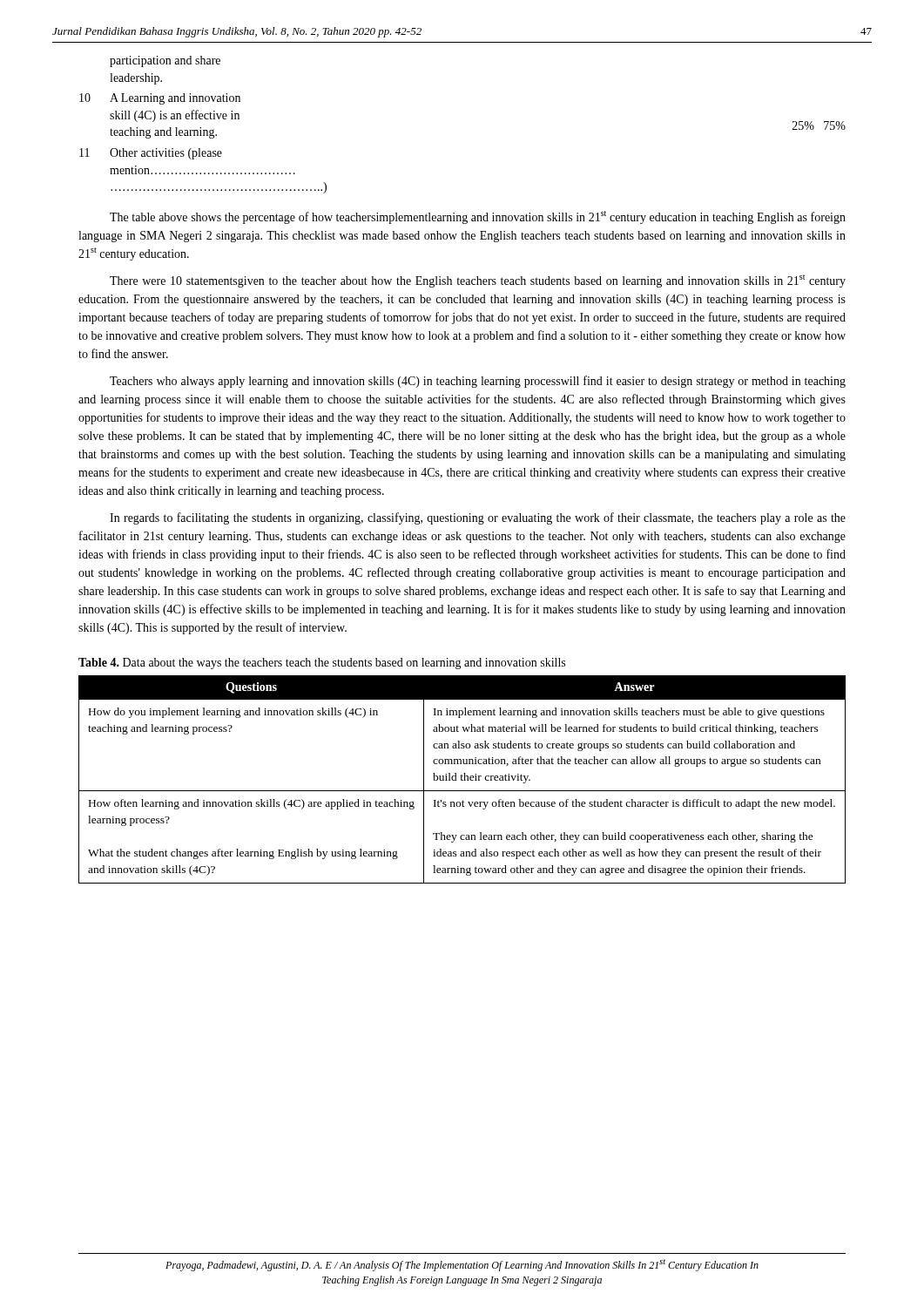The width and height of the screenshot is (924, 1307).
Task: Find the text block containing "In regards to facilitating the students in"
Action: 462,573
